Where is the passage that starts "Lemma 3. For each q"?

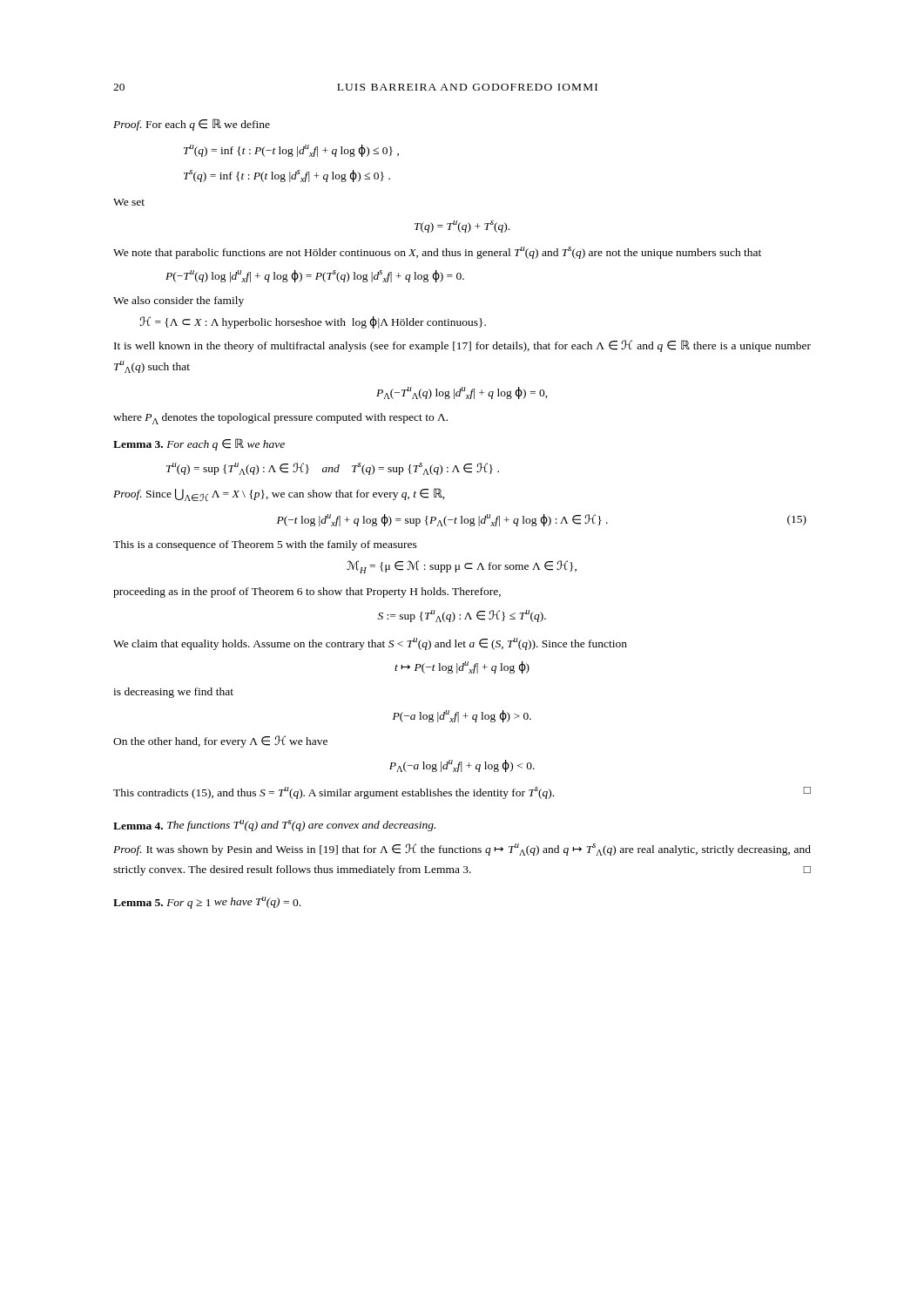coord(199,444)
